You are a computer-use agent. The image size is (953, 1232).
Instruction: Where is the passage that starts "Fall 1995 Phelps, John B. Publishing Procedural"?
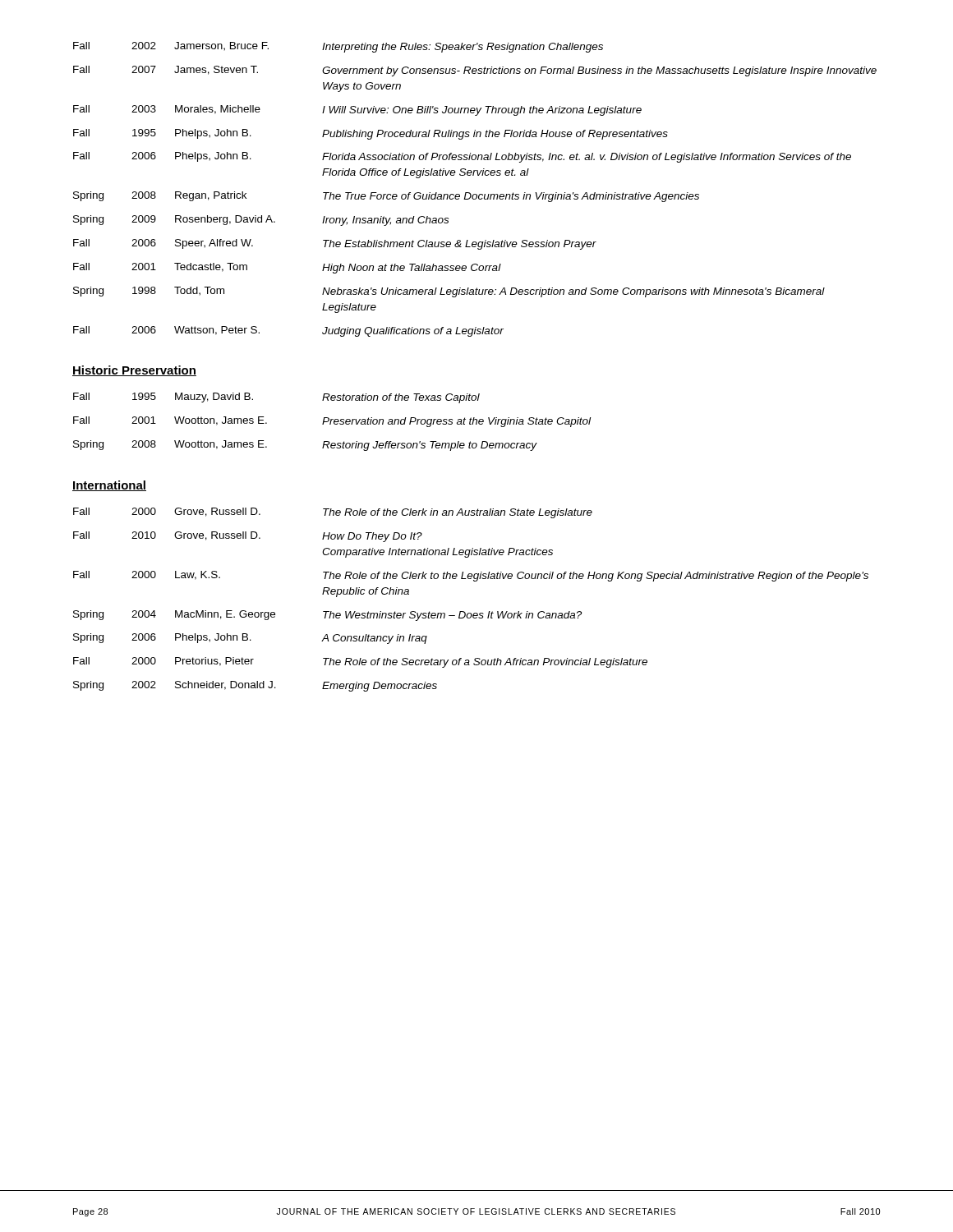point(476,134)
